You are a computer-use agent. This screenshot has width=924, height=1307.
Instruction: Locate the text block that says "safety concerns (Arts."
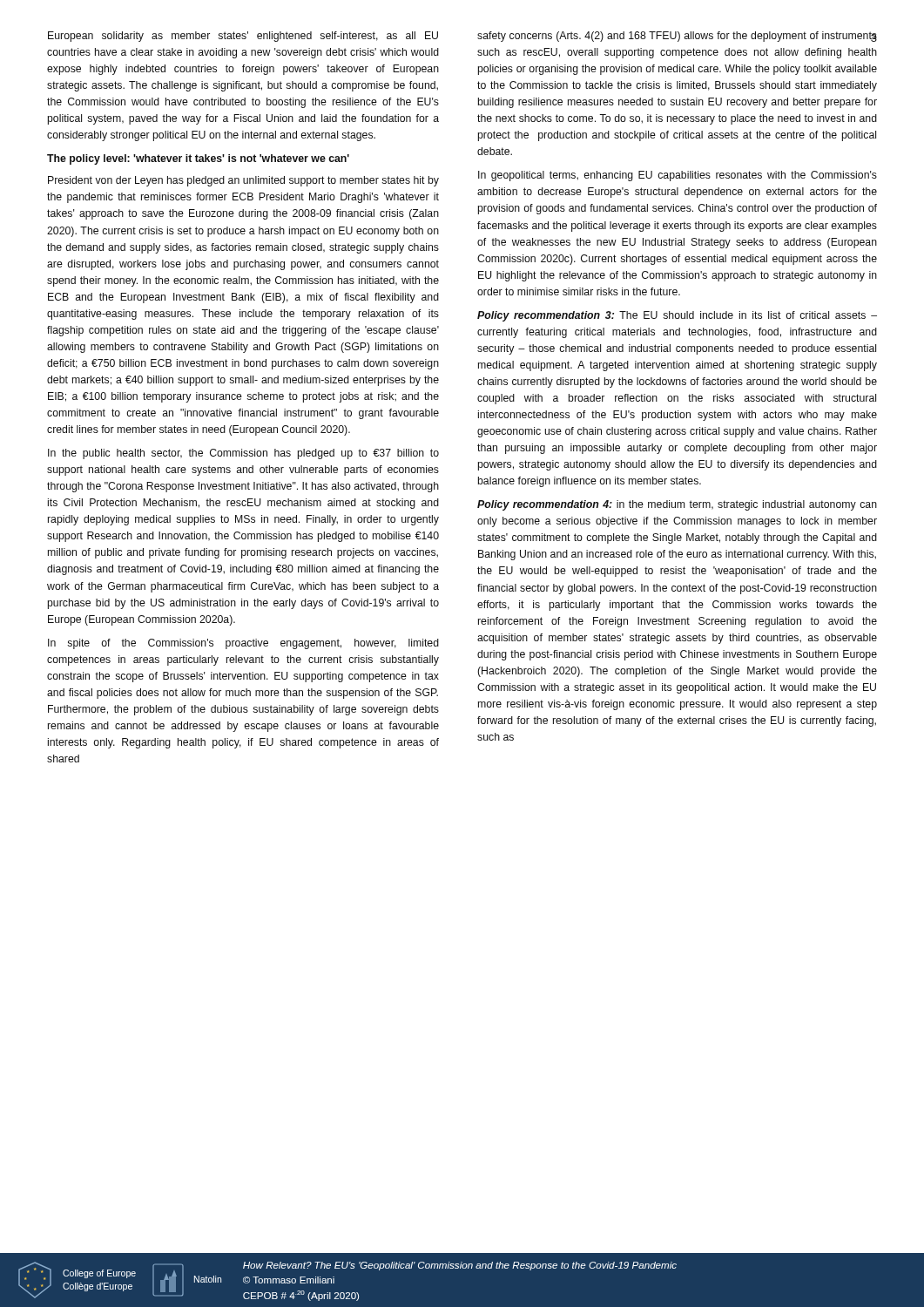click(677, 94)
